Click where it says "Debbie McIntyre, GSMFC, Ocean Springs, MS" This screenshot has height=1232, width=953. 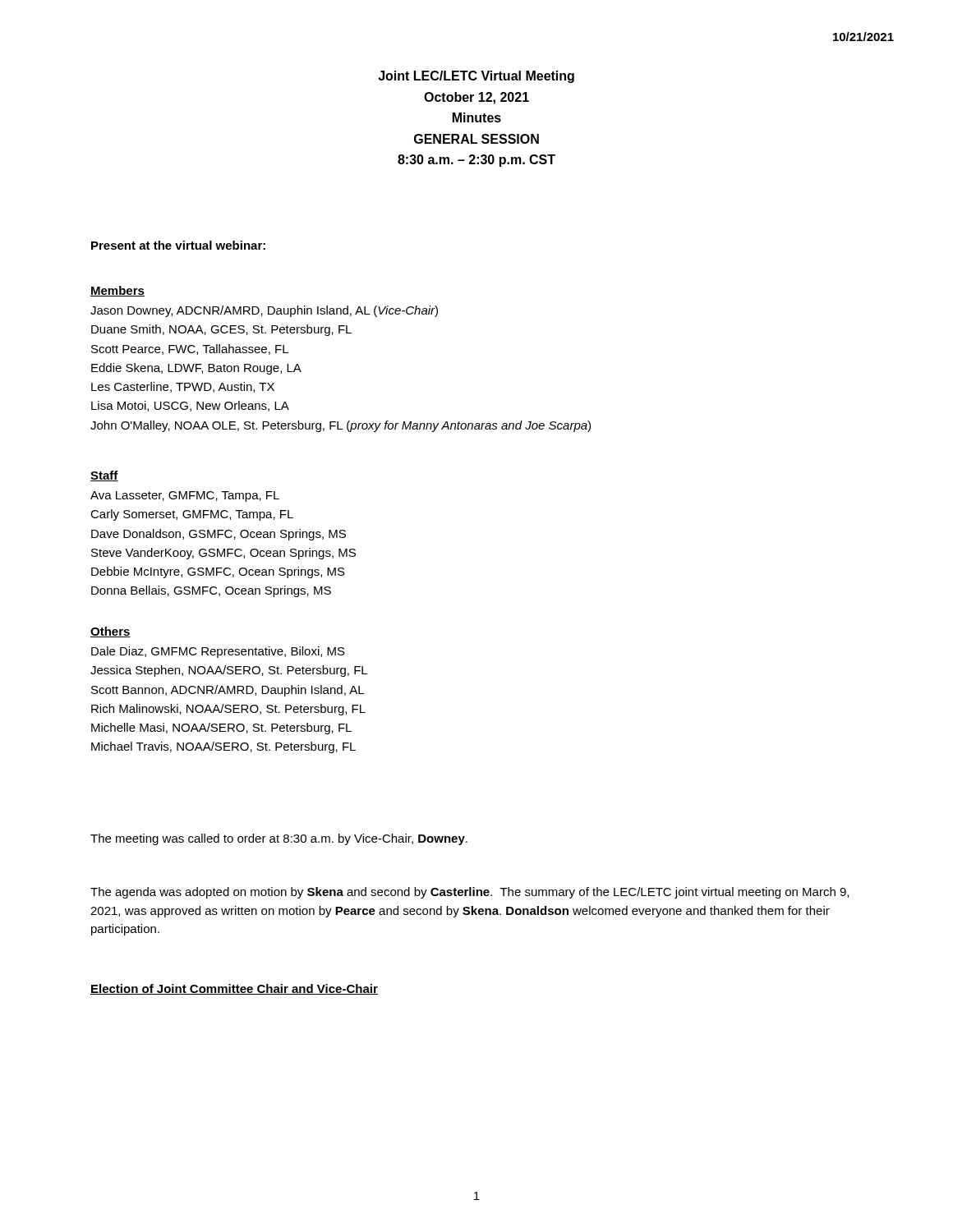coord(218,571)
